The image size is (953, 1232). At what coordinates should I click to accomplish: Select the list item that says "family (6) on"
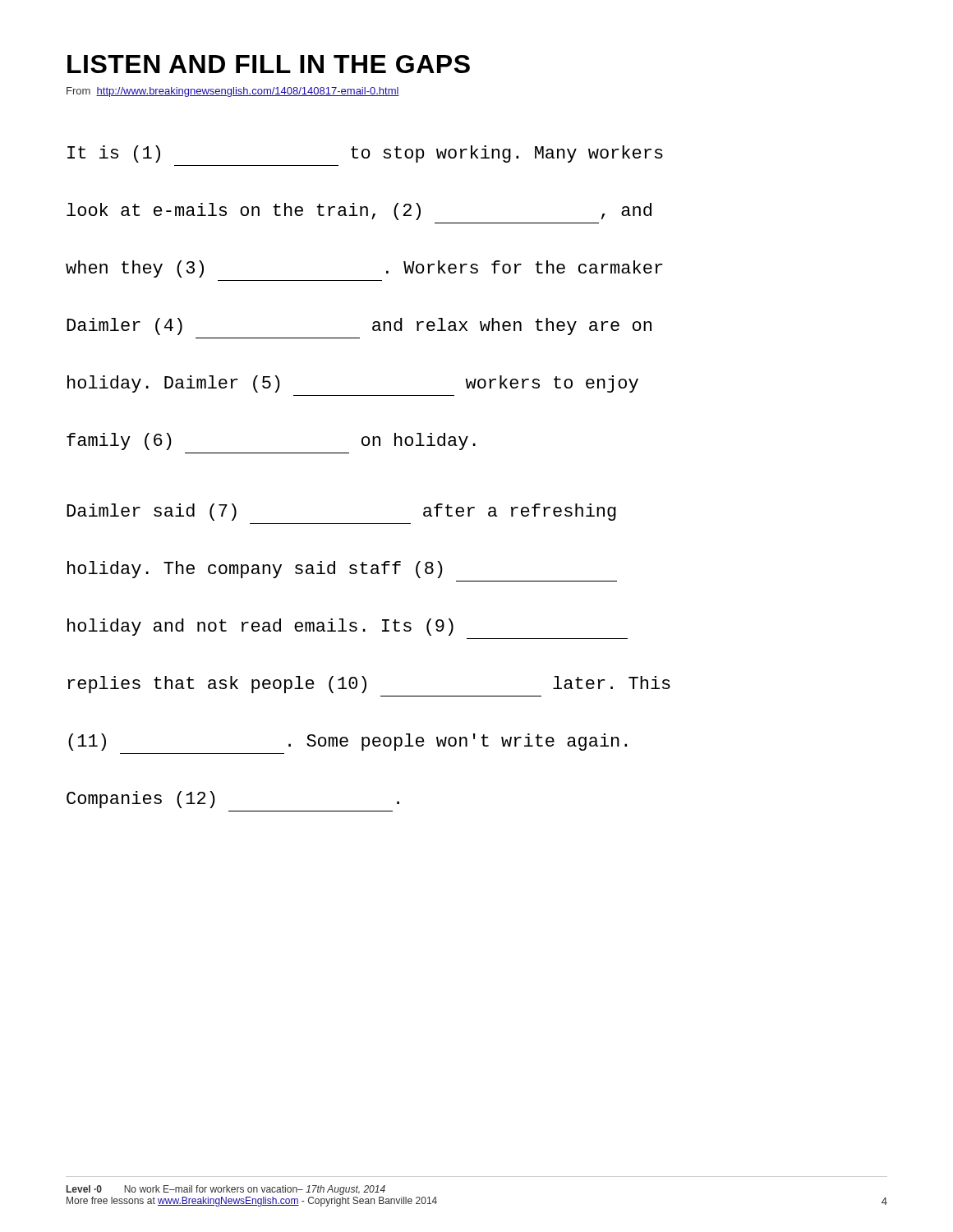(115, 441)
